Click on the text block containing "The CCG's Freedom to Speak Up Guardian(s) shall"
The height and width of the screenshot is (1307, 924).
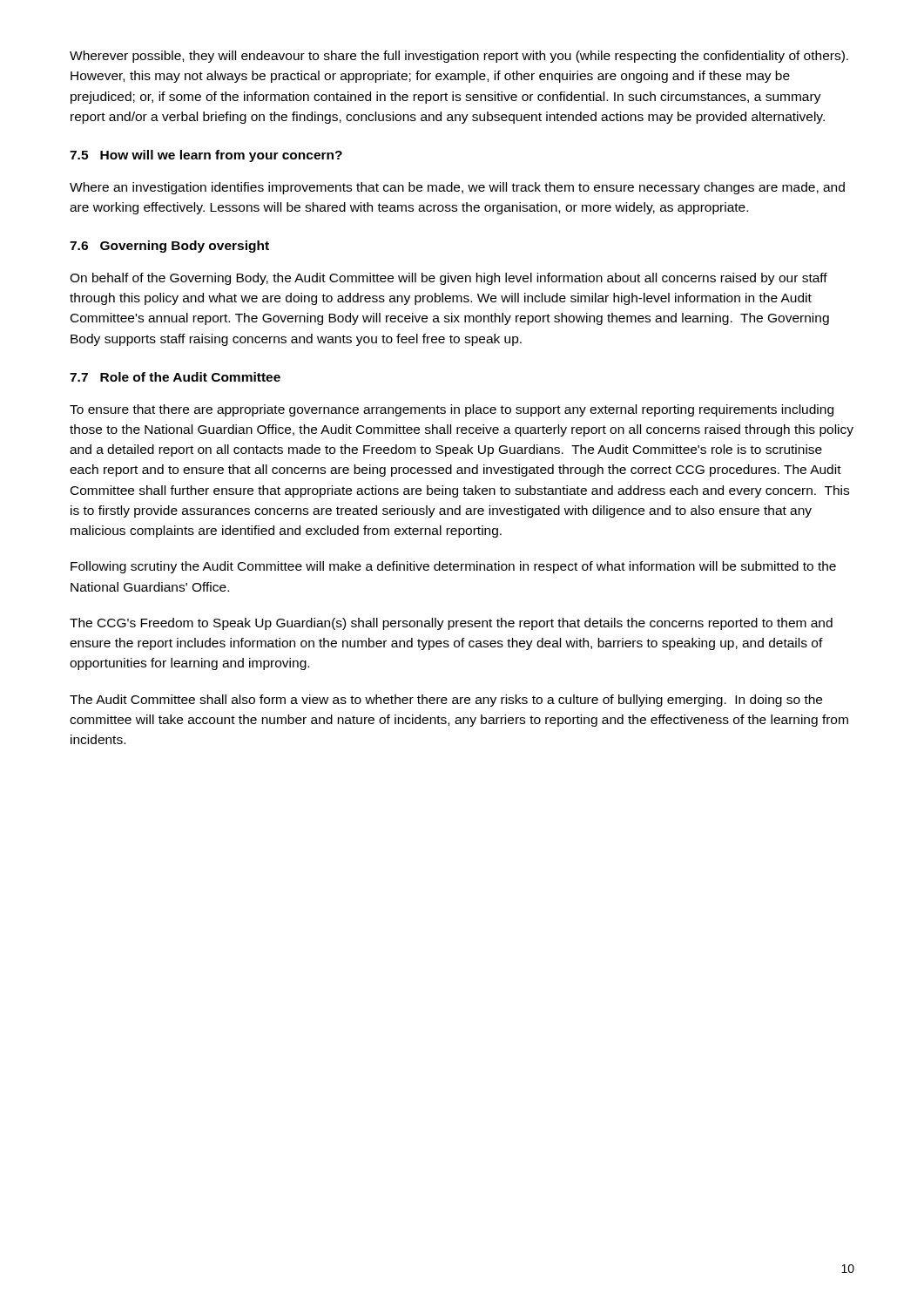[451, 643]
